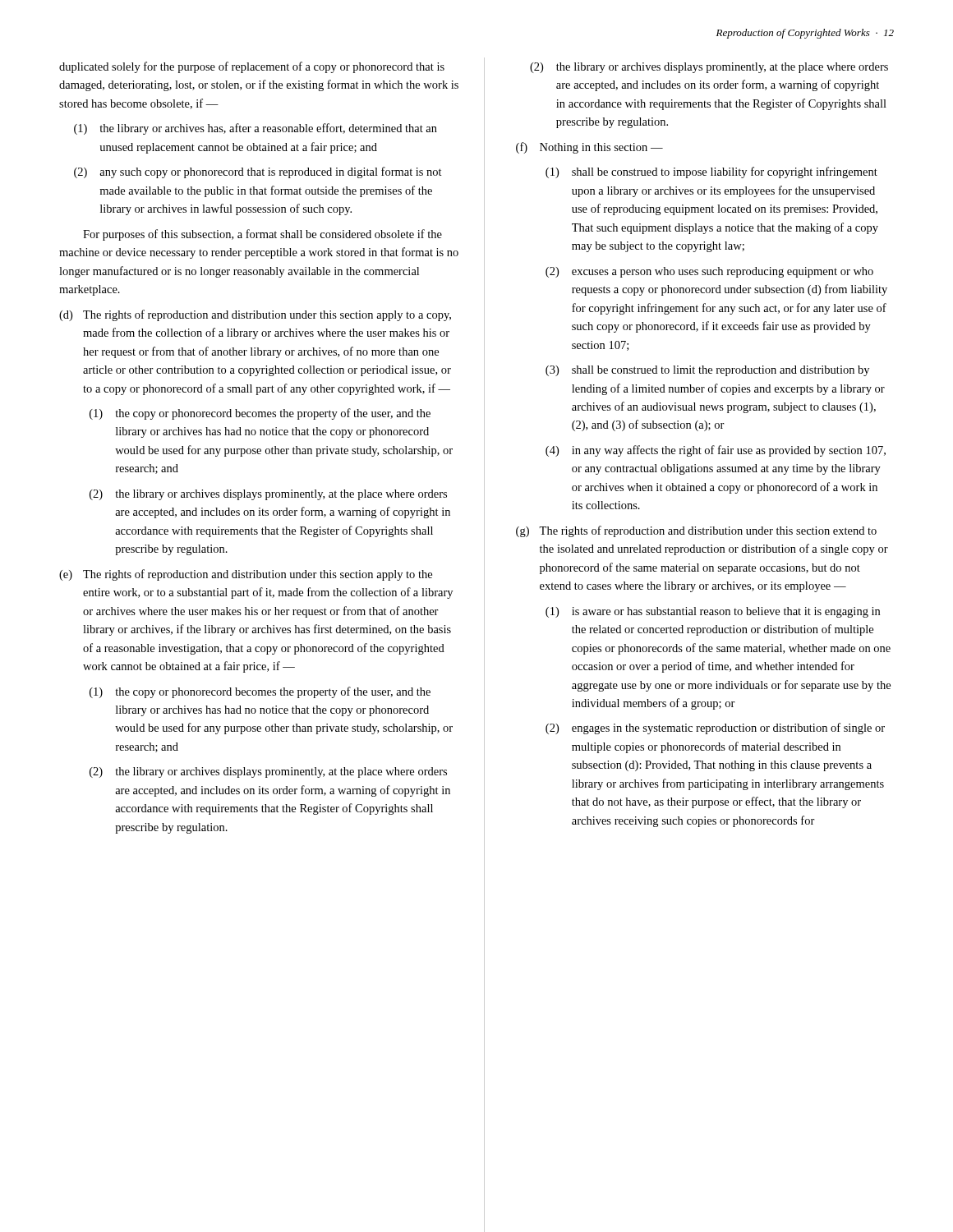953x1232 pixels.
Task: Click on the text block starting "(1)shall be construed to"
Action: click(718, 209)
